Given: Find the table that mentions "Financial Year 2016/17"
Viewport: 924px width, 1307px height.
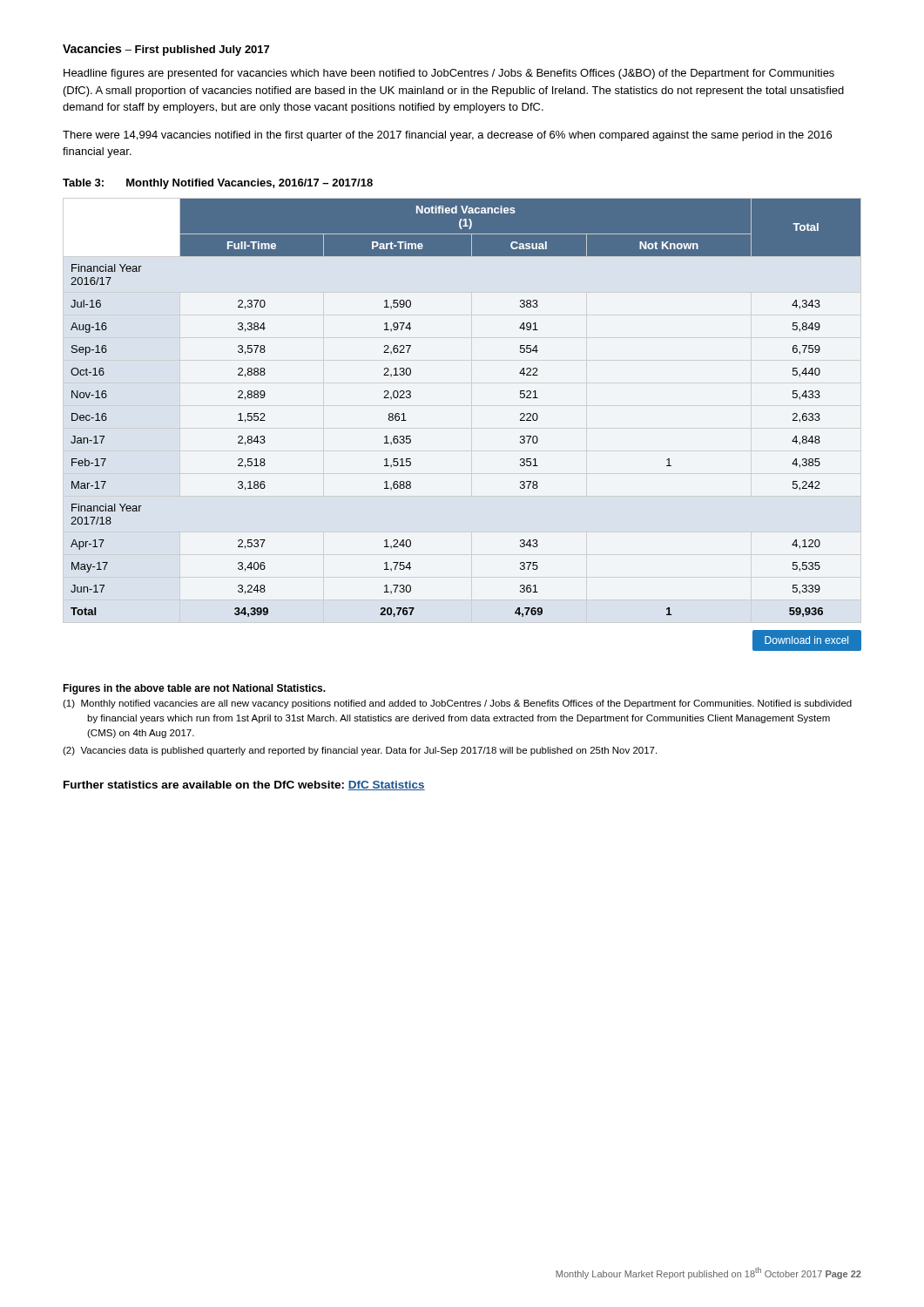Looking at the screenshot, I should (x=462, y=424).
